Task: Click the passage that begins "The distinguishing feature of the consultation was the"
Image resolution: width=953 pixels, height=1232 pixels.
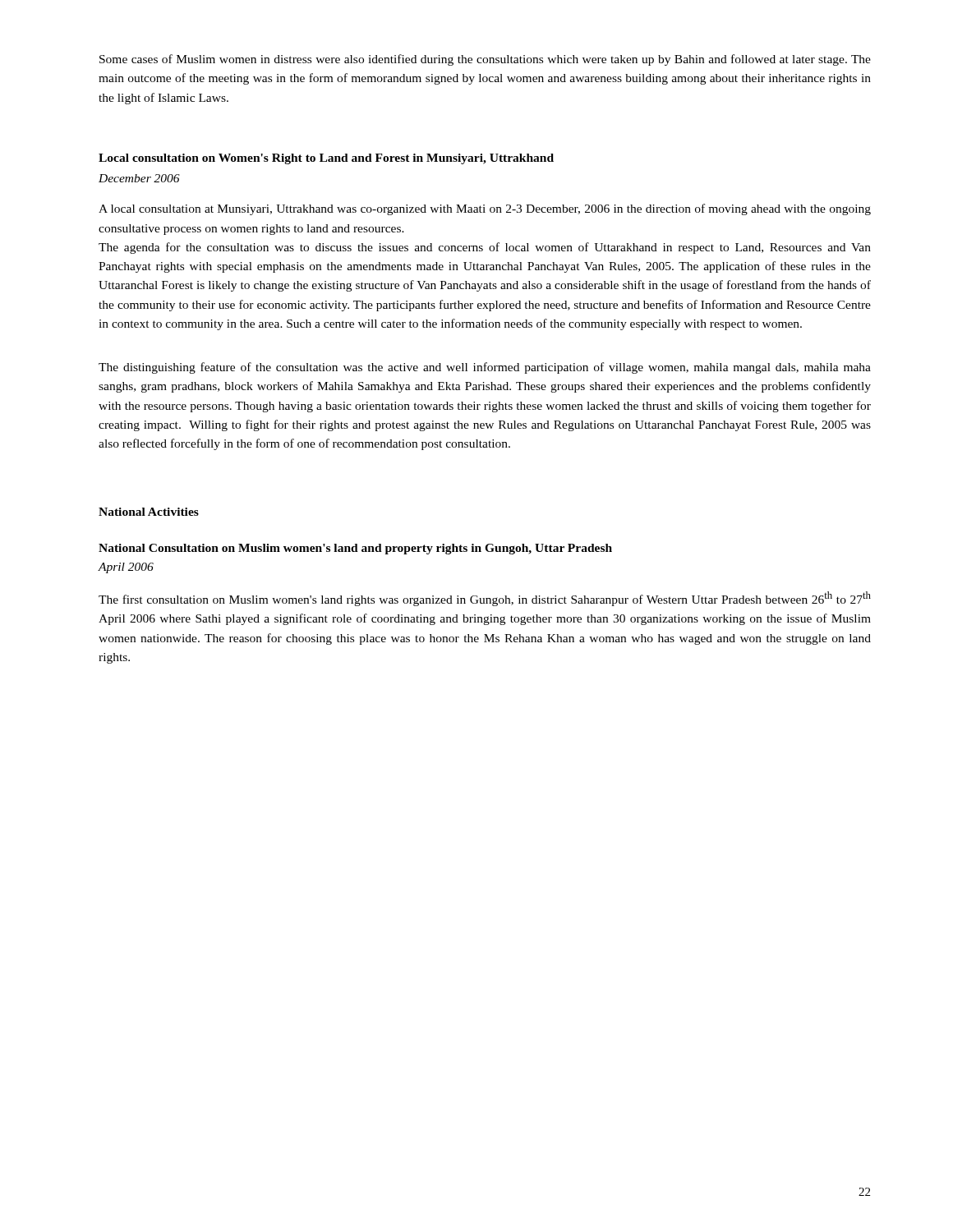Action: point(485,405)
